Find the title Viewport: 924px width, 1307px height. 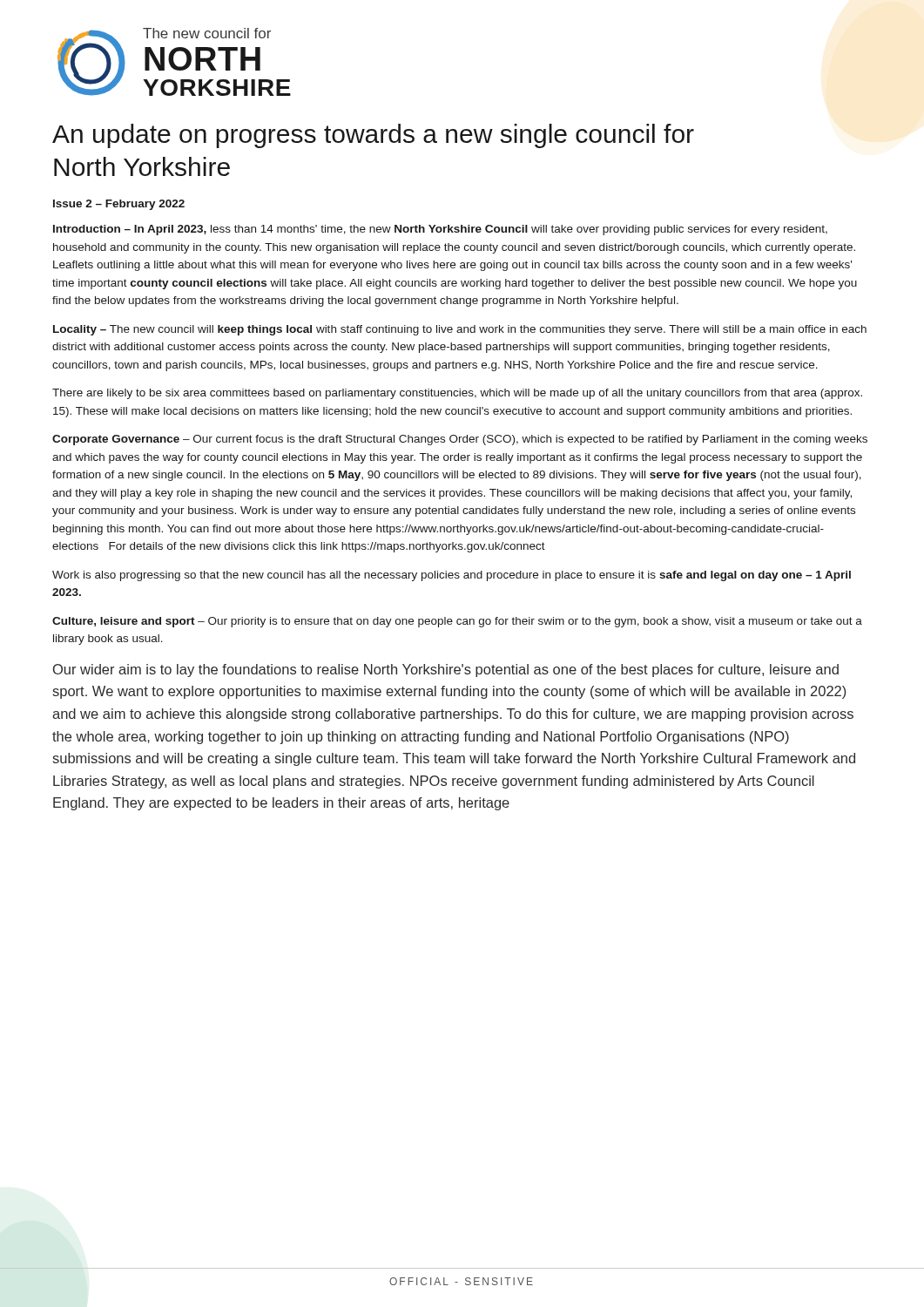pyautogui.click(x=373, y=150)
